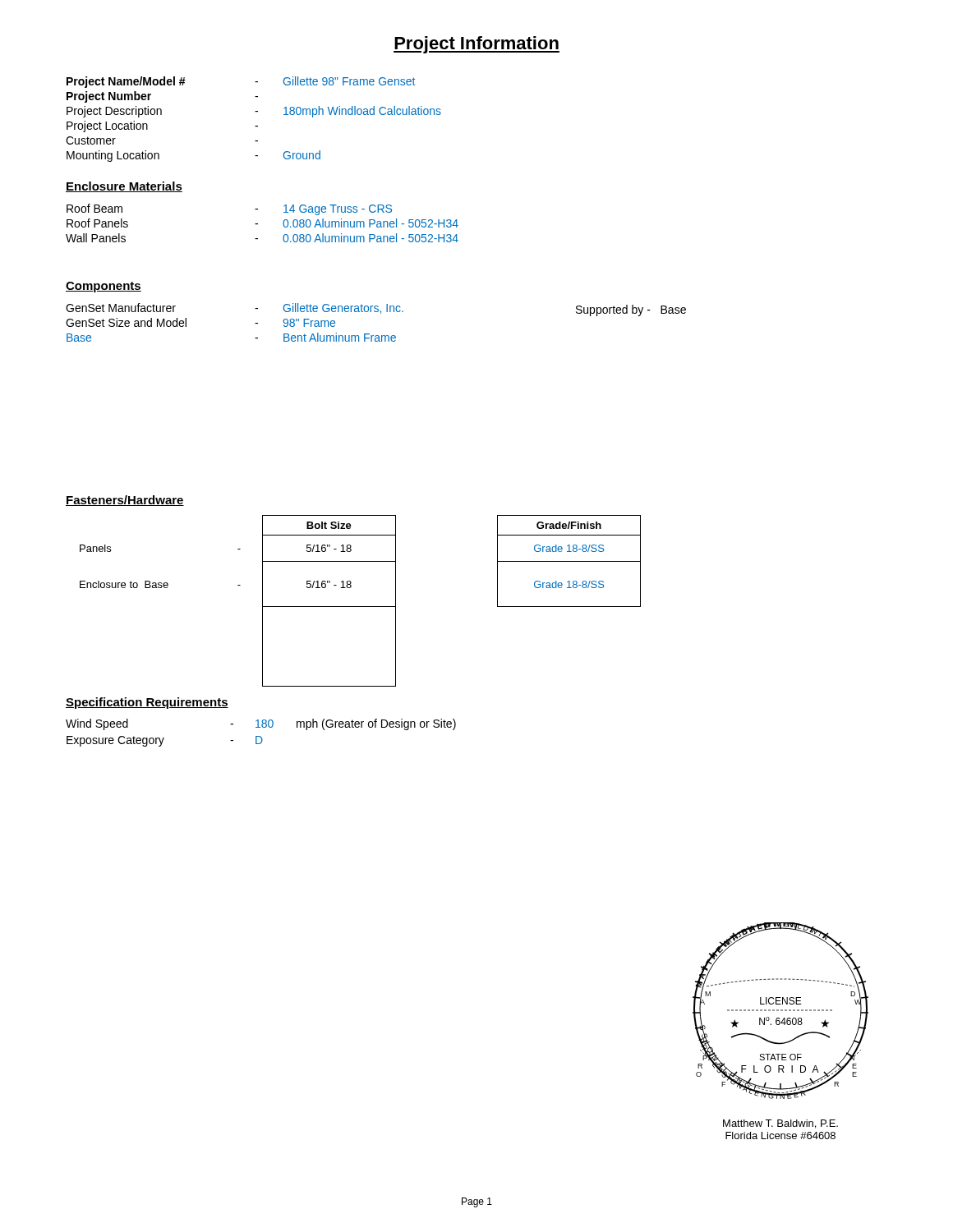Locate the section header with the text "Enclosure Materials"
The width and height of the screenshot is (953, 1232).
tap(124, 186)
